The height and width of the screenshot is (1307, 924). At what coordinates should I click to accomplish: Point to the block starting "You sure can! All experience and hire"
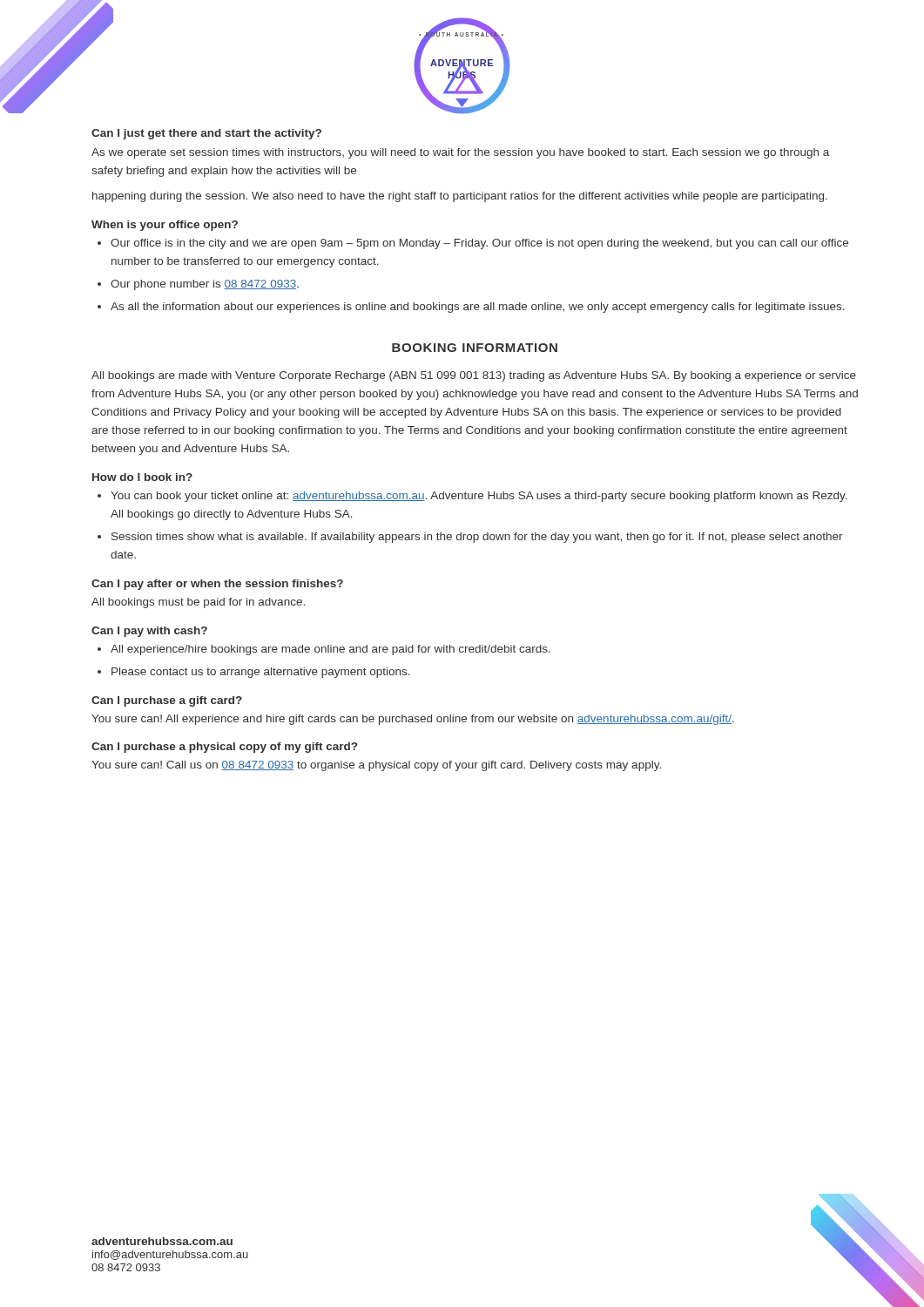pyautogui.click(x=475, y=719)
